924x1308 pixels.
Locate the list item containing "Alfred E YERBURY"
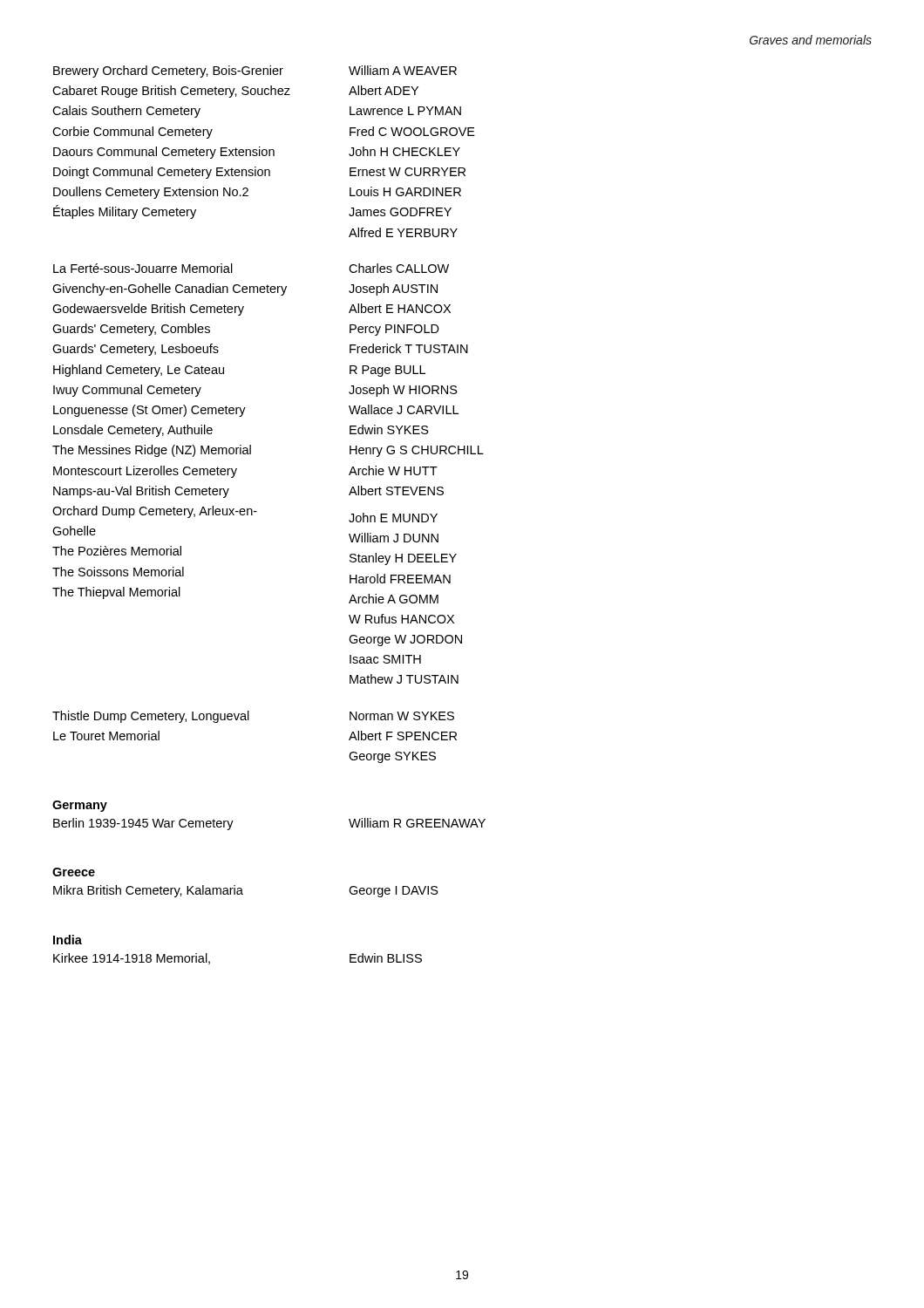403,232
